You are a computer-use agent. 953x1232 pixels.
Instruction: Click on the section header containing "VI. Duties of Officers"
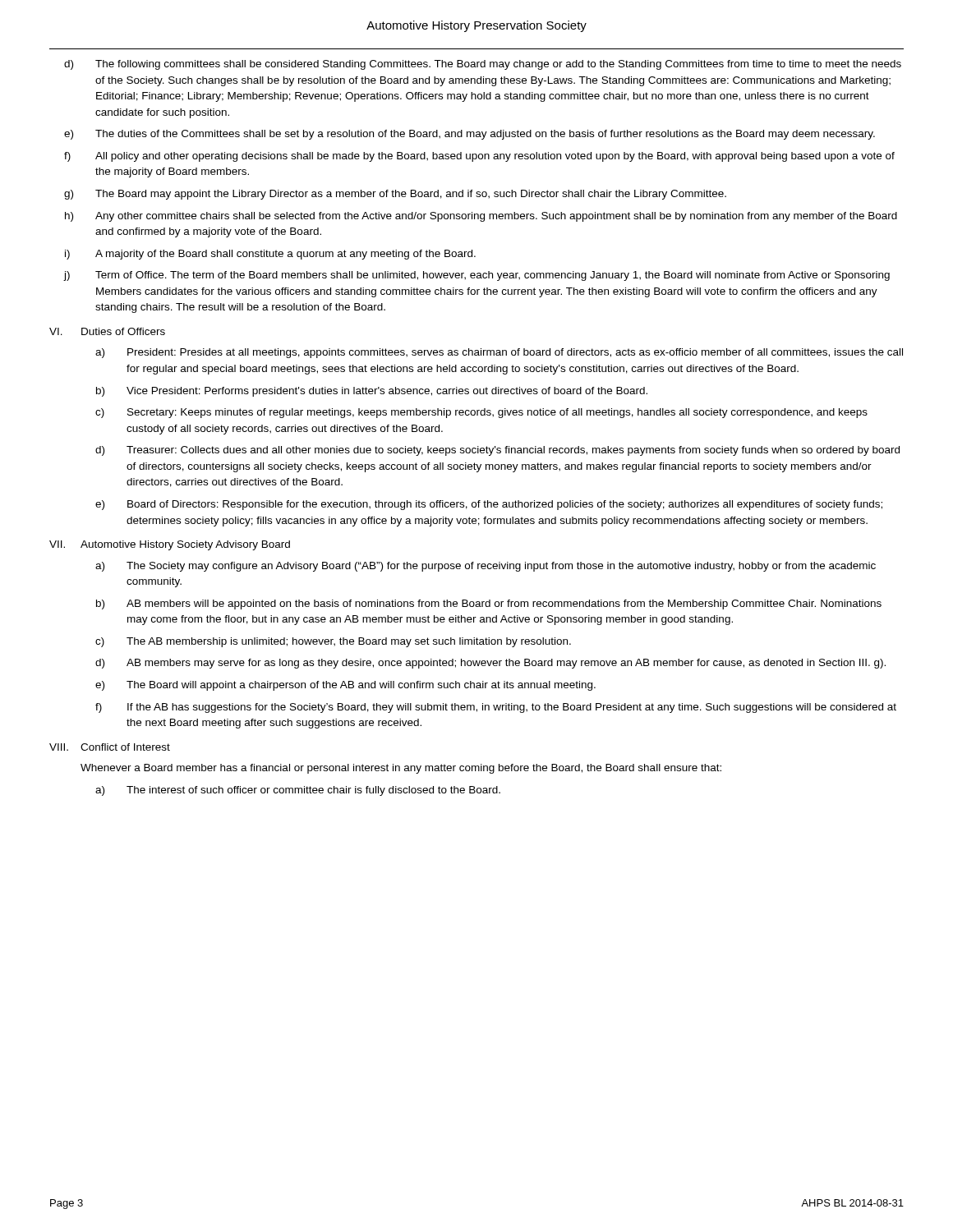(107, 331)
